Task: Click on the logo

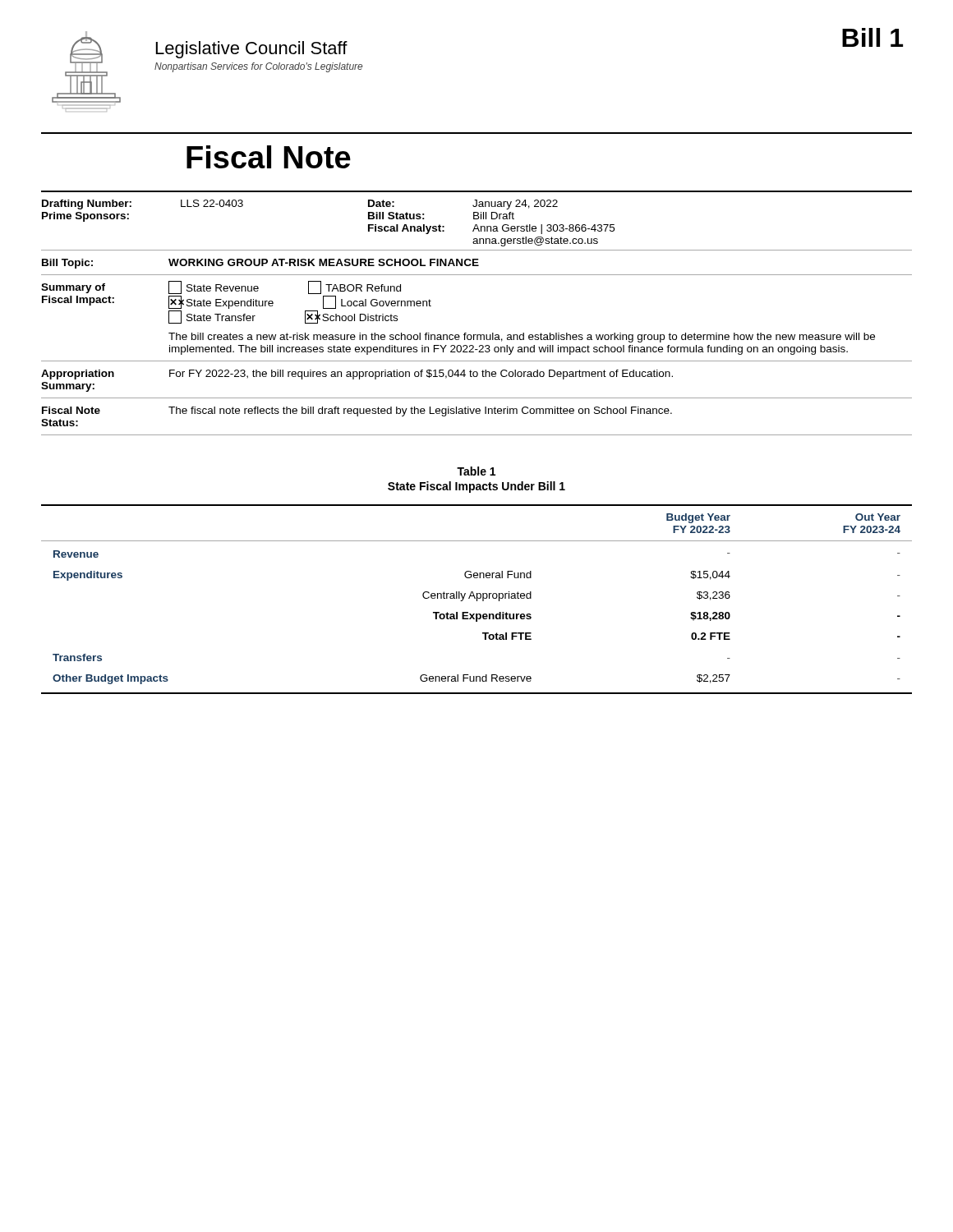Action: (x=90, y=76)
